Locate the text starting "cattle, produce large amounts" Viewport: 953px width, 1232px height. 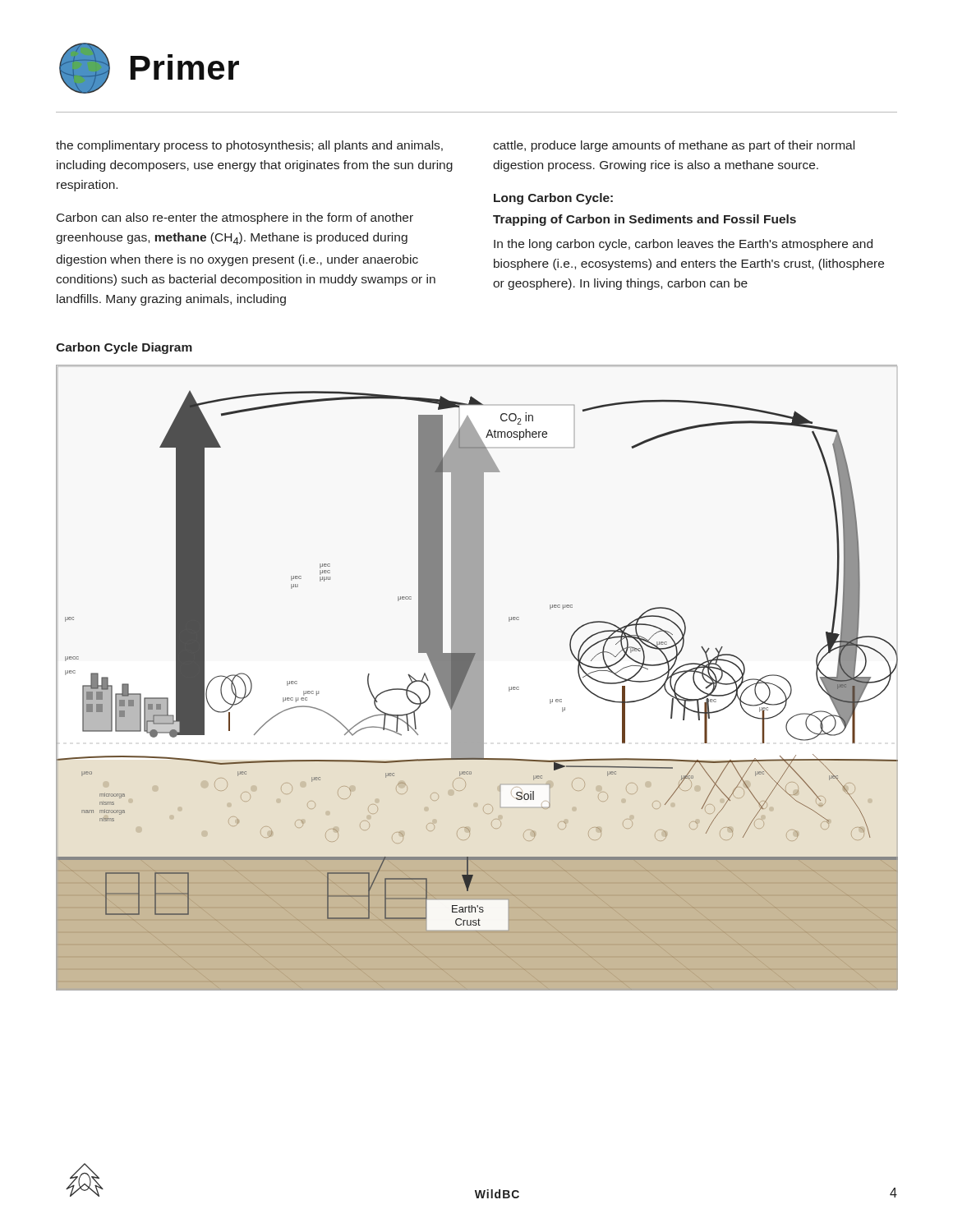tap(695, 155)
